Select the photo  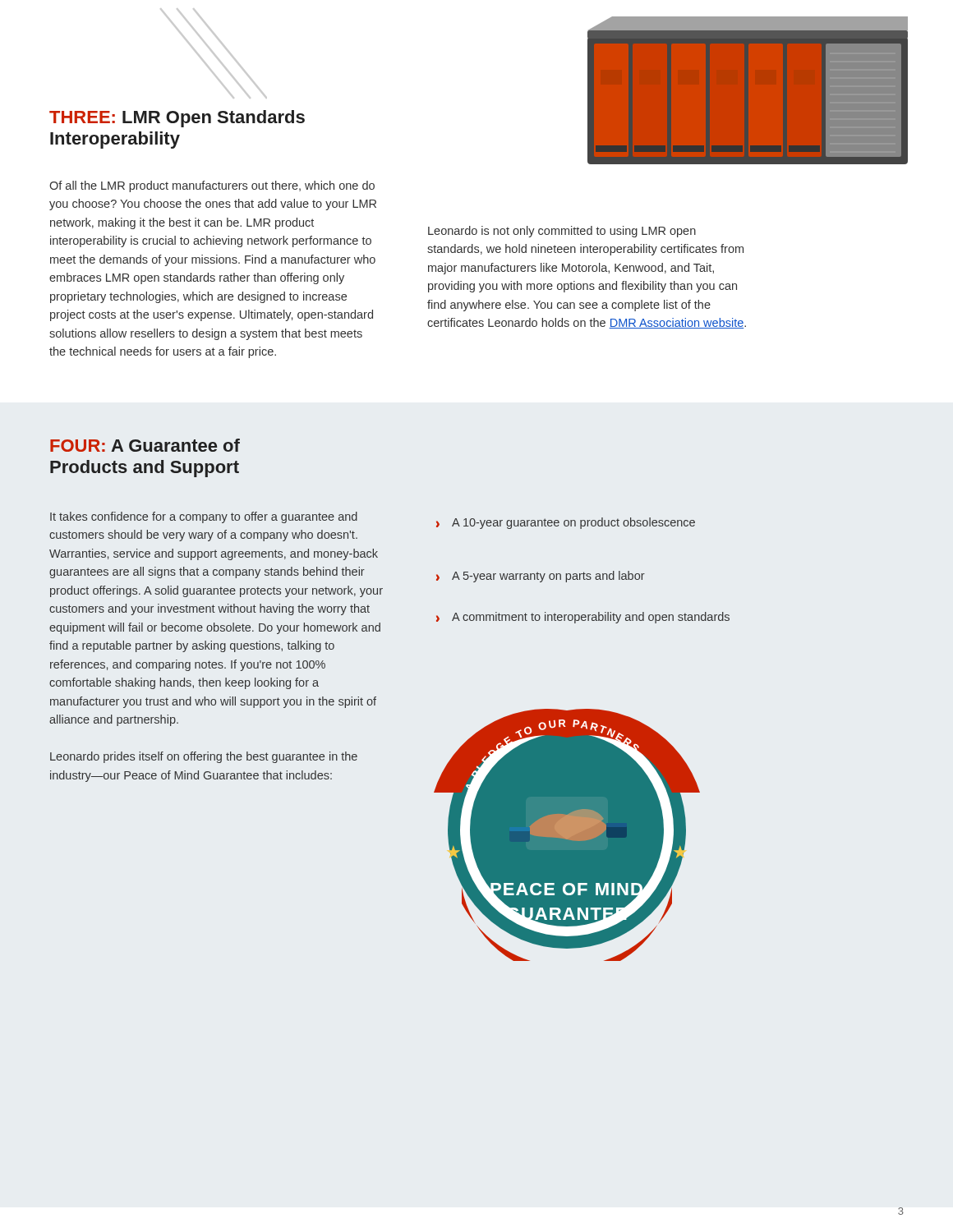748,103
